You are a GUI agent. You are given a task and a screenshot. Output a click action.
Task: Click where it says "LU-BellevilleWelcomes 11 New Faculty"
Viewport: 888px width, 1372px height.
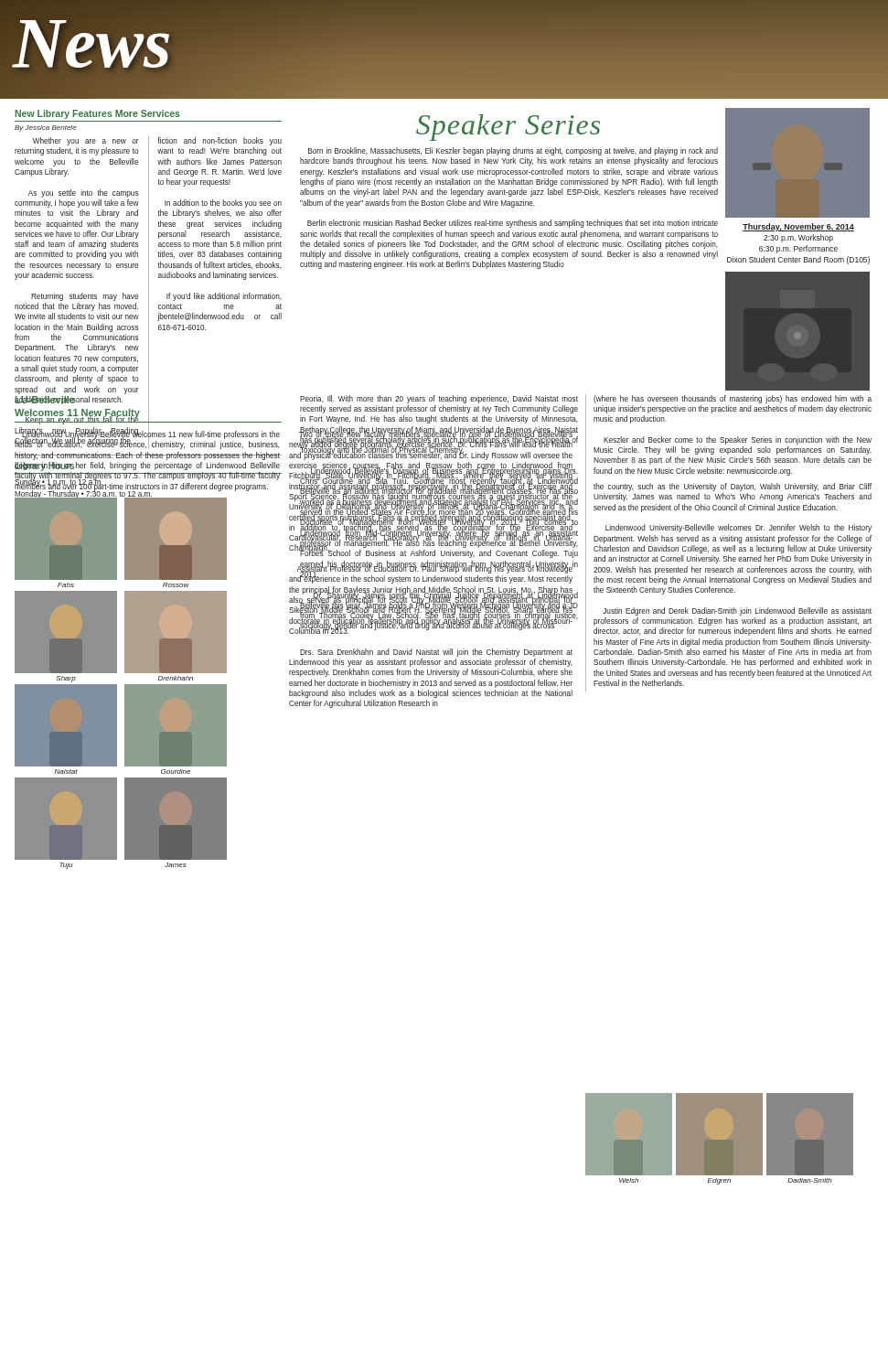[x=77, y=406]
